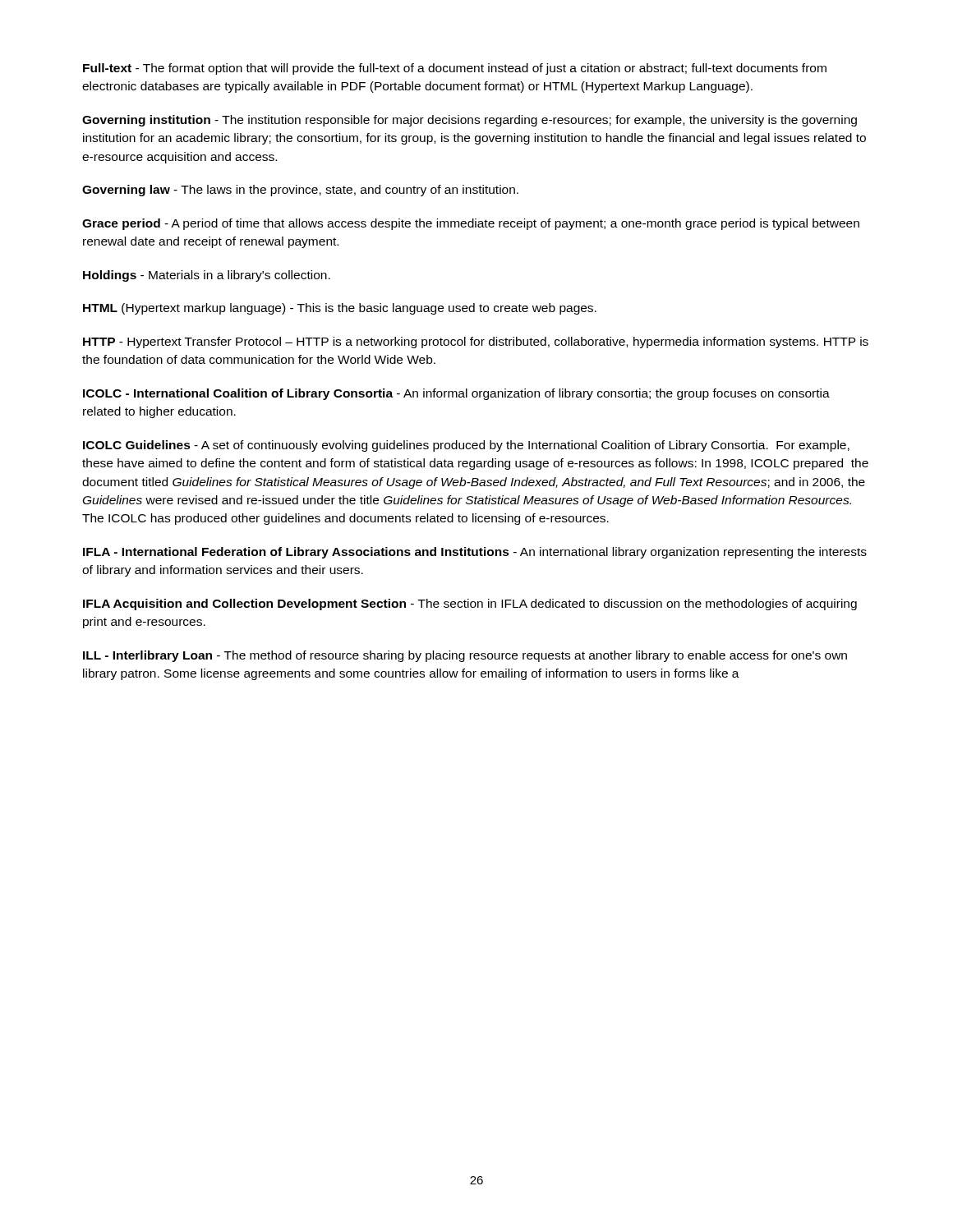Select the list item containing "ICOLC Guidelines - A set"
This screenshot has width=953, height=1232.
pos(475,481)
